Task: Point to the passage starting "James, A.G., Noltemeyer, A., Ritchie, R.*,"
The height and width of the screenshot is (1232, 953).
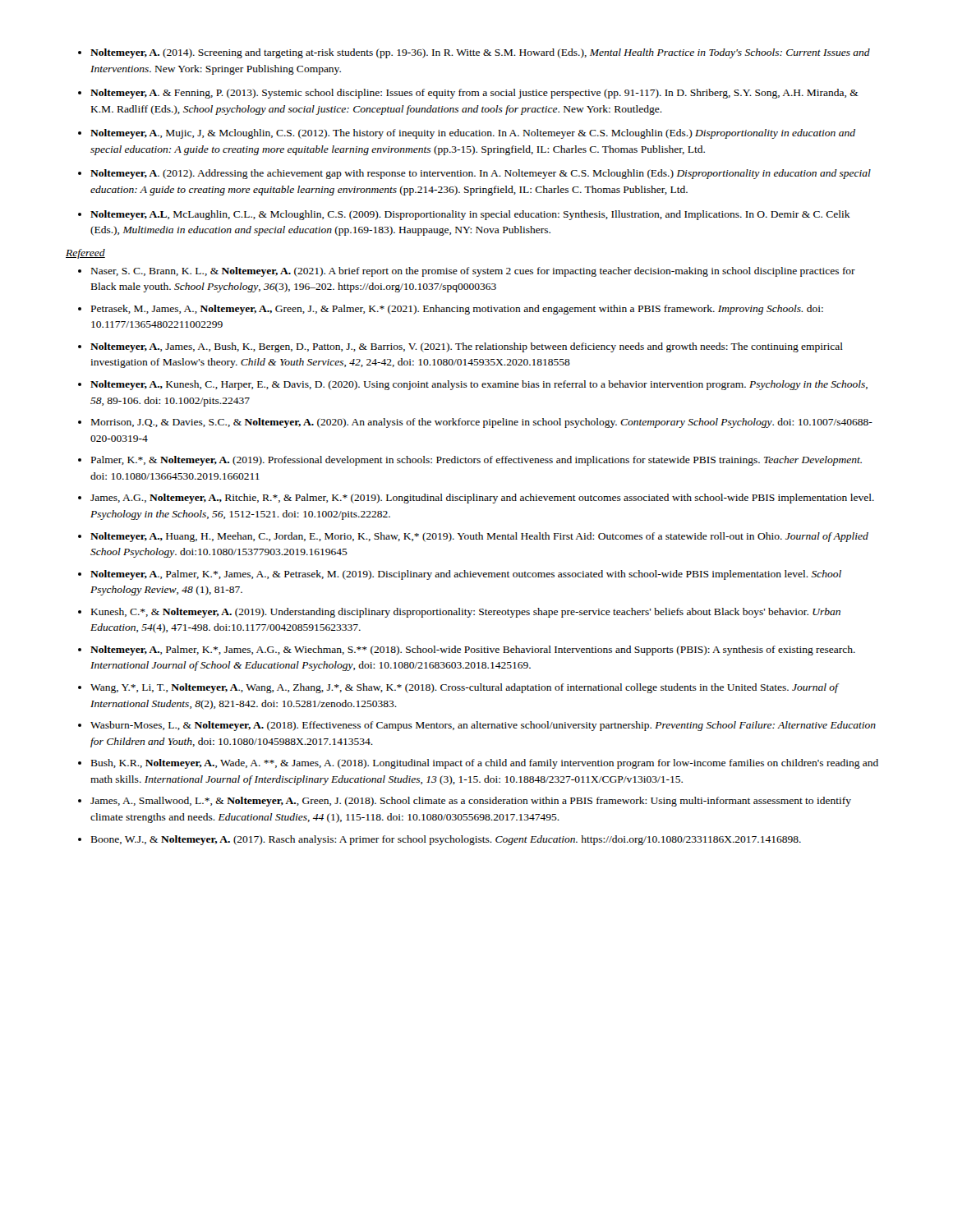Action: pyautogui.click(x=485, y=506)
